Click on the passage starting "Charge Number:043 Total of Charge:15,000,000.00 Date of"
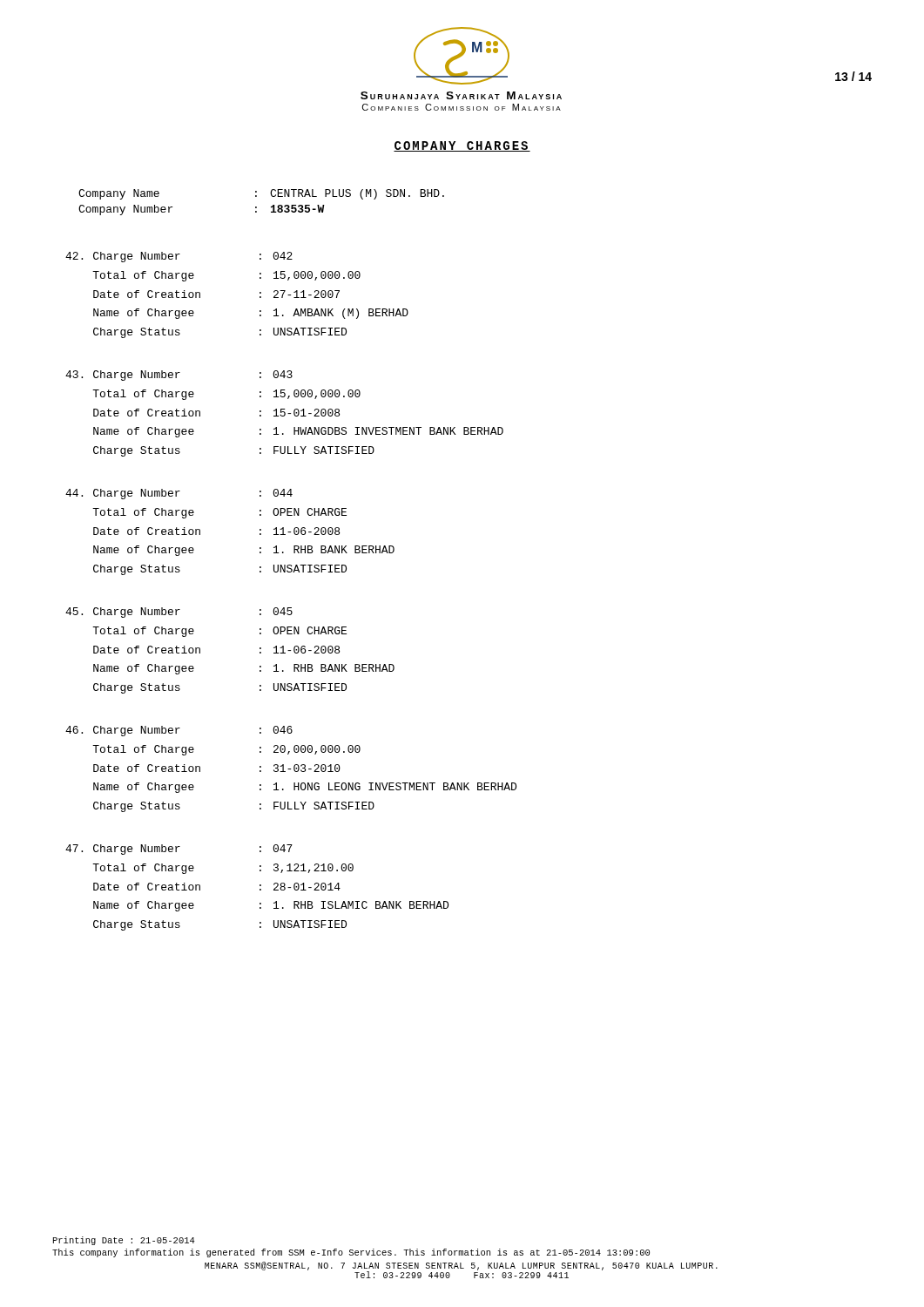This screenshot has width=924, height=1307. click(x=179, y=376)
